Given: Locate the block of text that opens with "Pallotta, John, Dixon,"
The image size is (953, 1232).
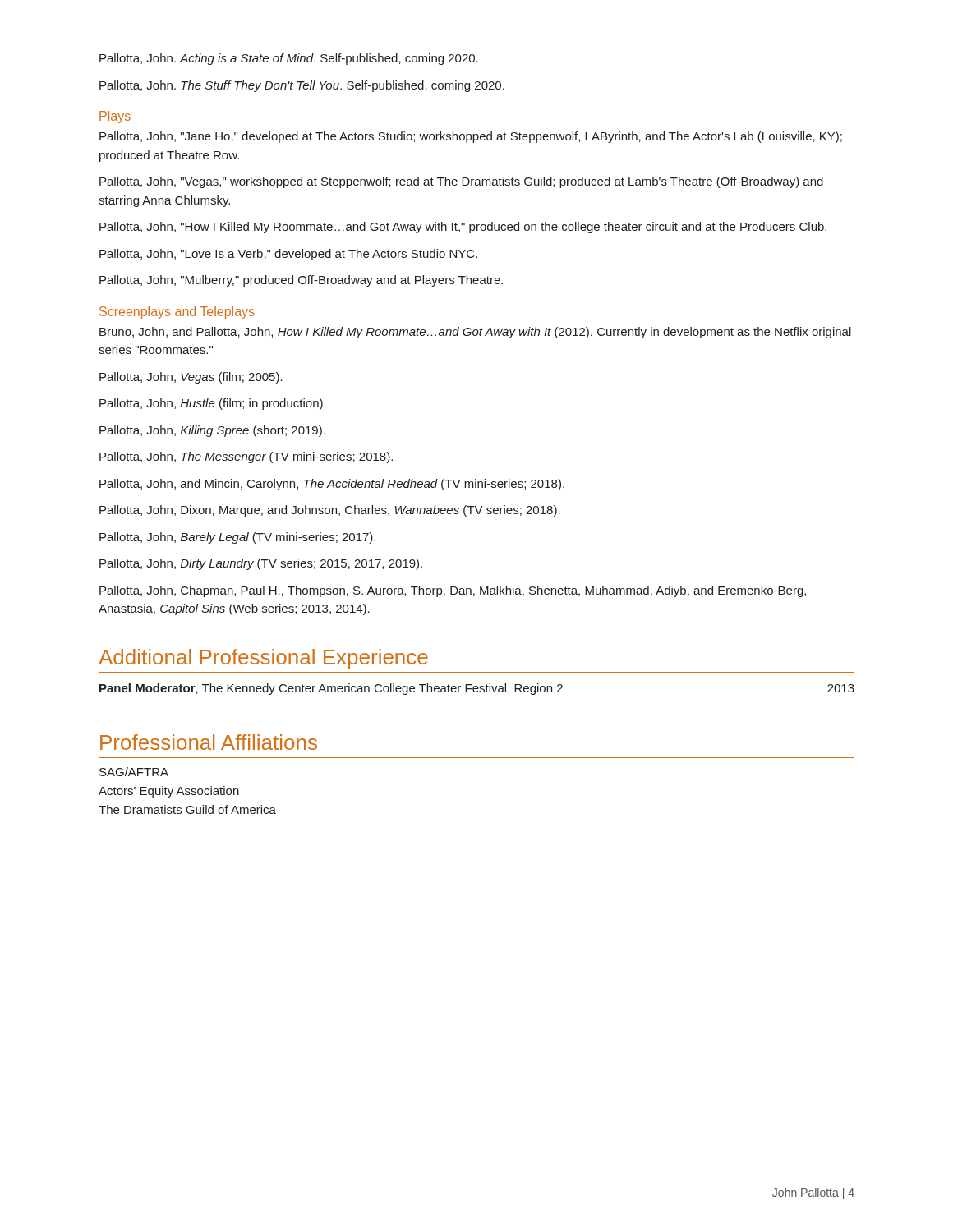Looking at the screenshot, I should click(330, 510).
